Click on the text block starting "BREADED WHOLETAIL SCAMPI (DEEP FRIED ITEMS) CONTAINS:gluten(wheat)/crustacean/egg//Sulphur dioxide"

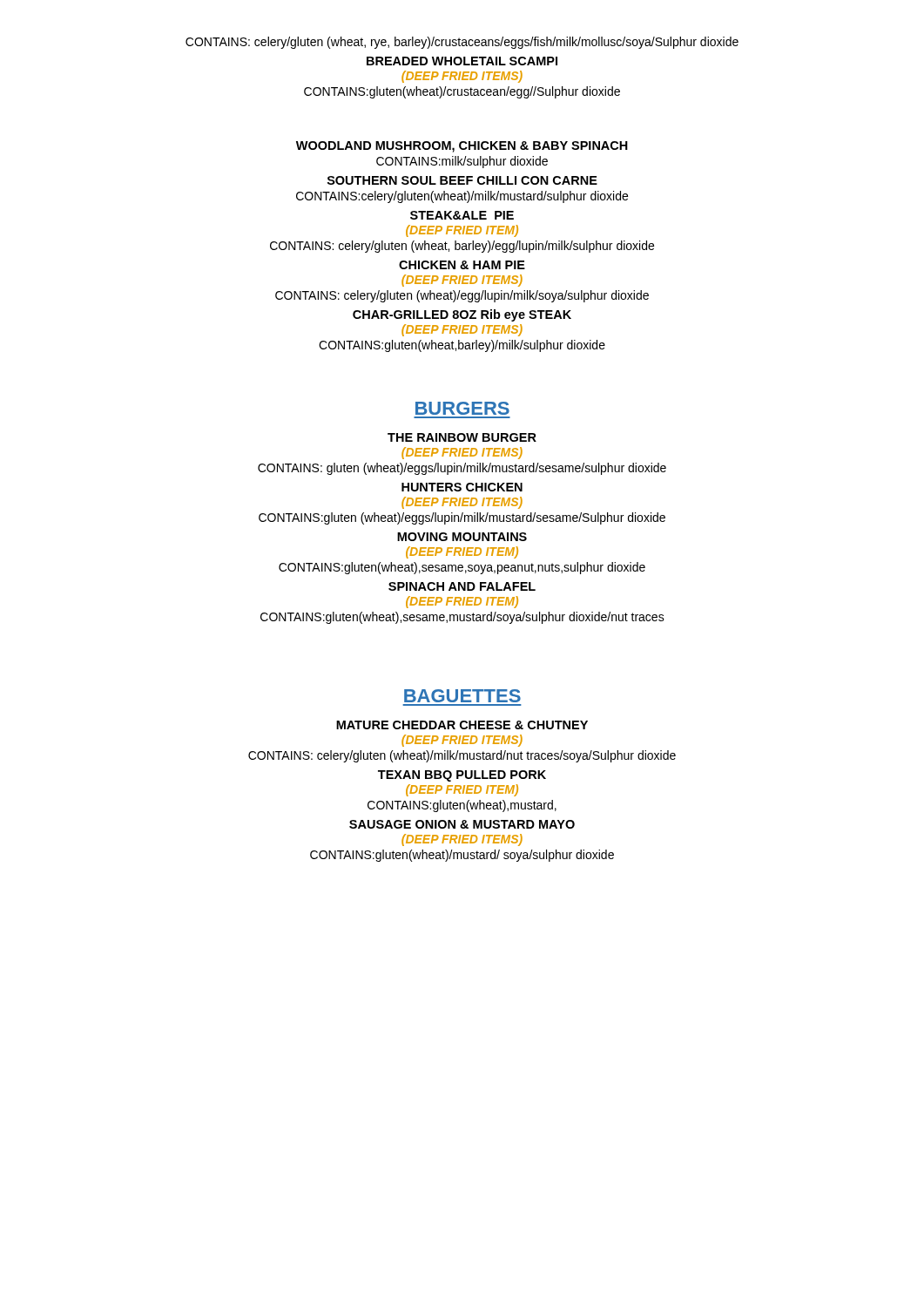coord(462,76)
